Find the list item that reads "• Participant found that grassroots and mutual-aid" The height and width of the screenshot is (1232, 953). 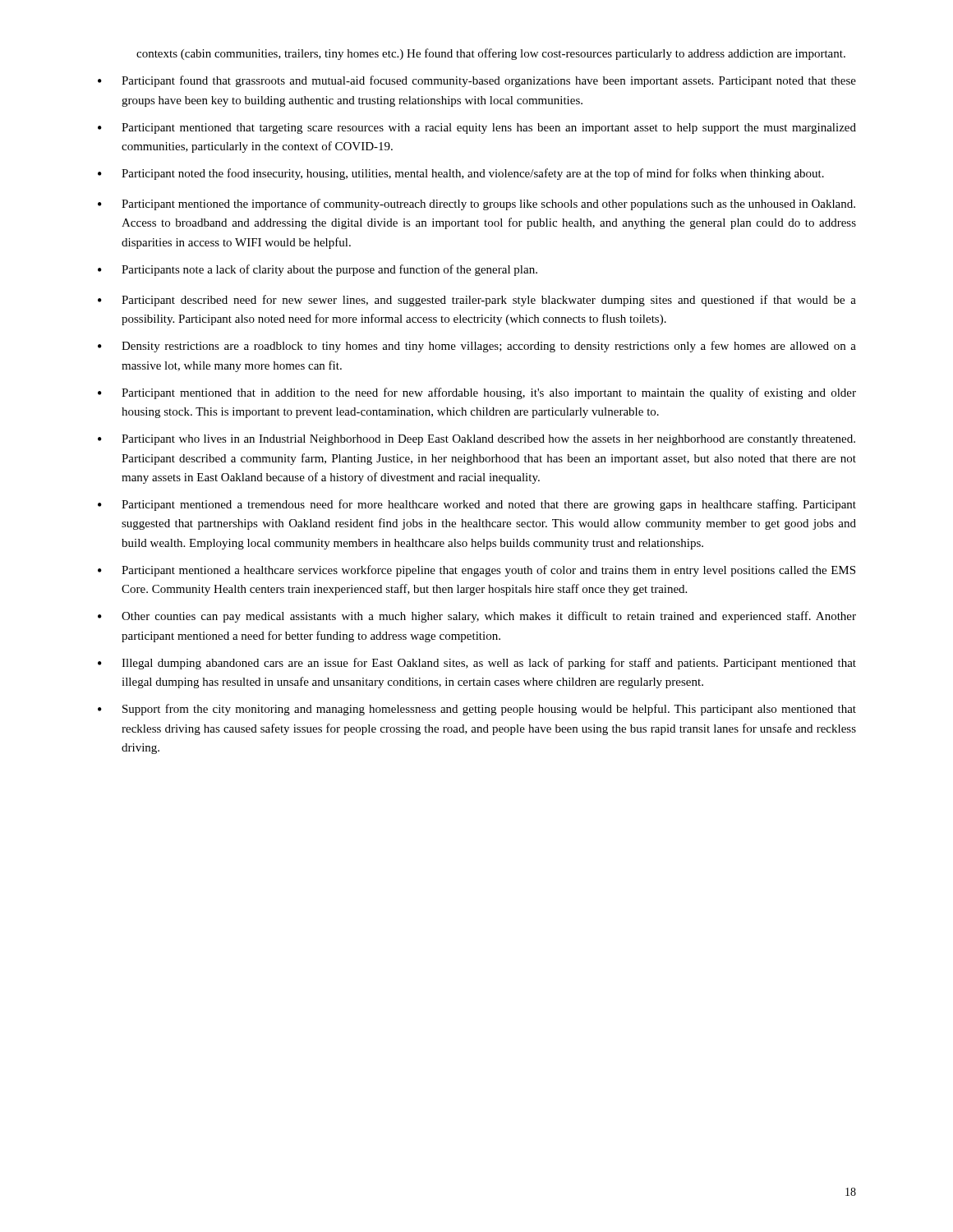click(x=476, y=91)
